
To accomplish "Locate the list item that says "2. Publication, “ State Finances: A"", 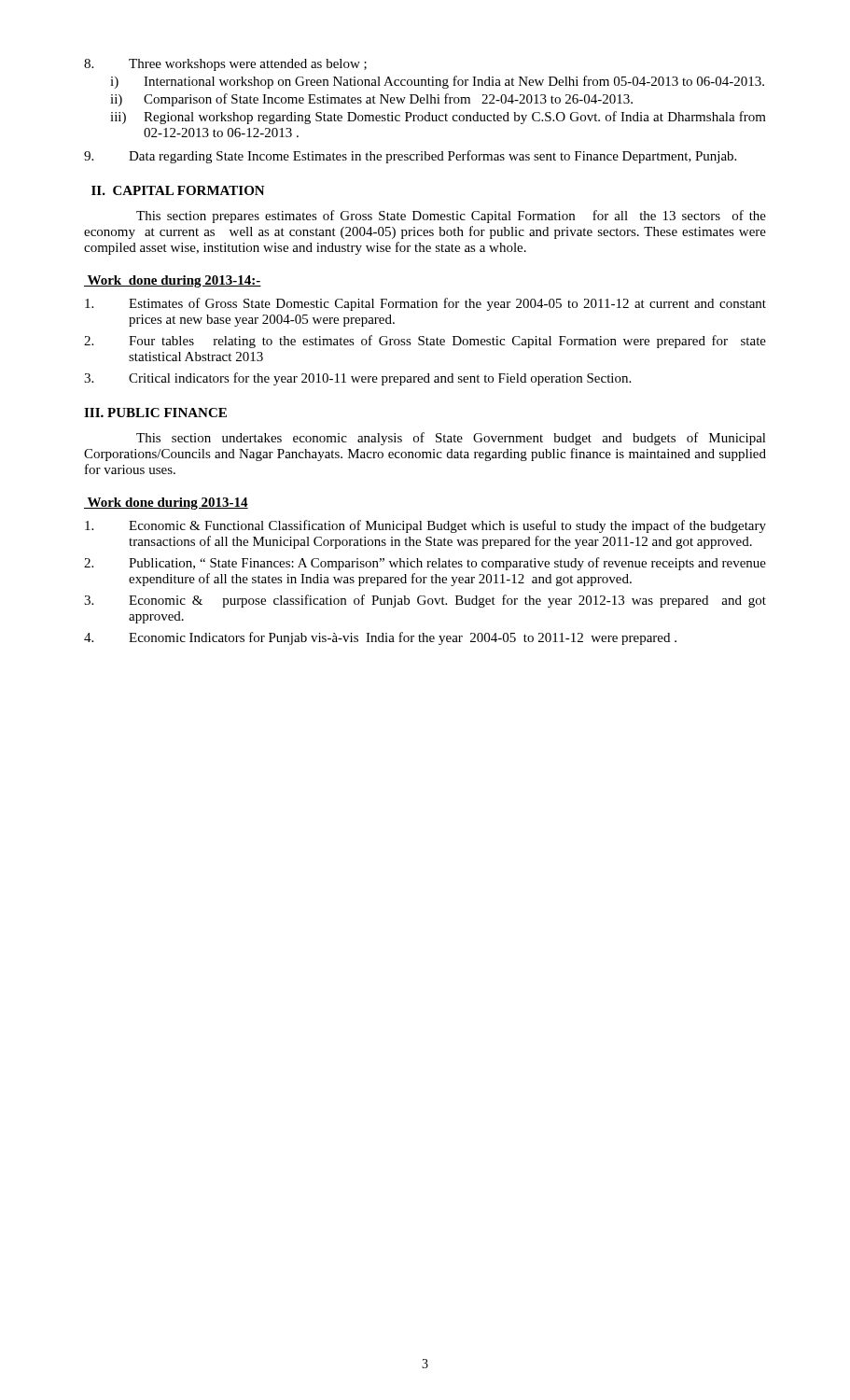I will [x=425, y=571].
